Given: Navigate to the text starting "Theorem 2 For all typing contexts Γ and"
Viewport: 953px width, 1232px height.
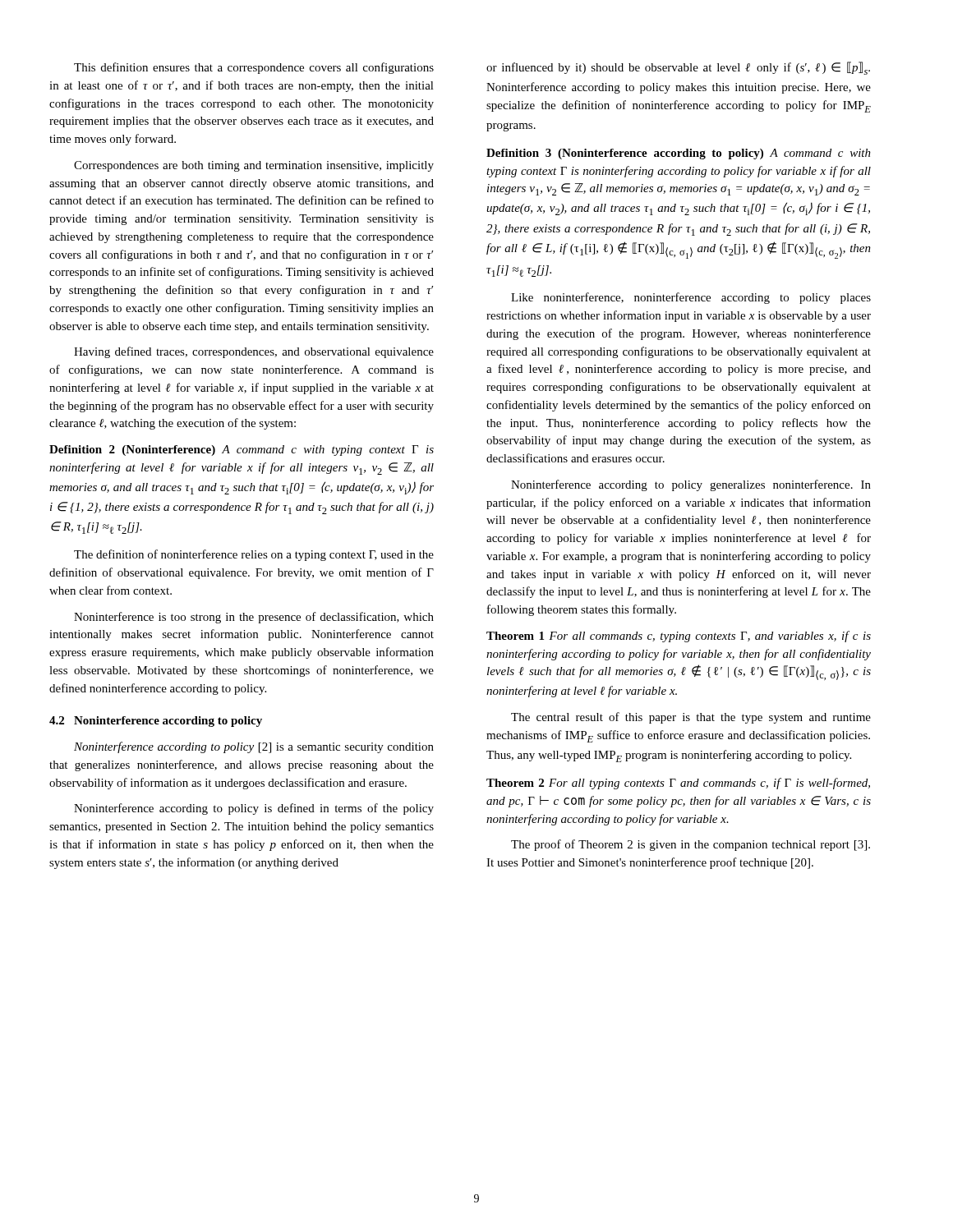Looking at the screenshot, I should point(679,801).
